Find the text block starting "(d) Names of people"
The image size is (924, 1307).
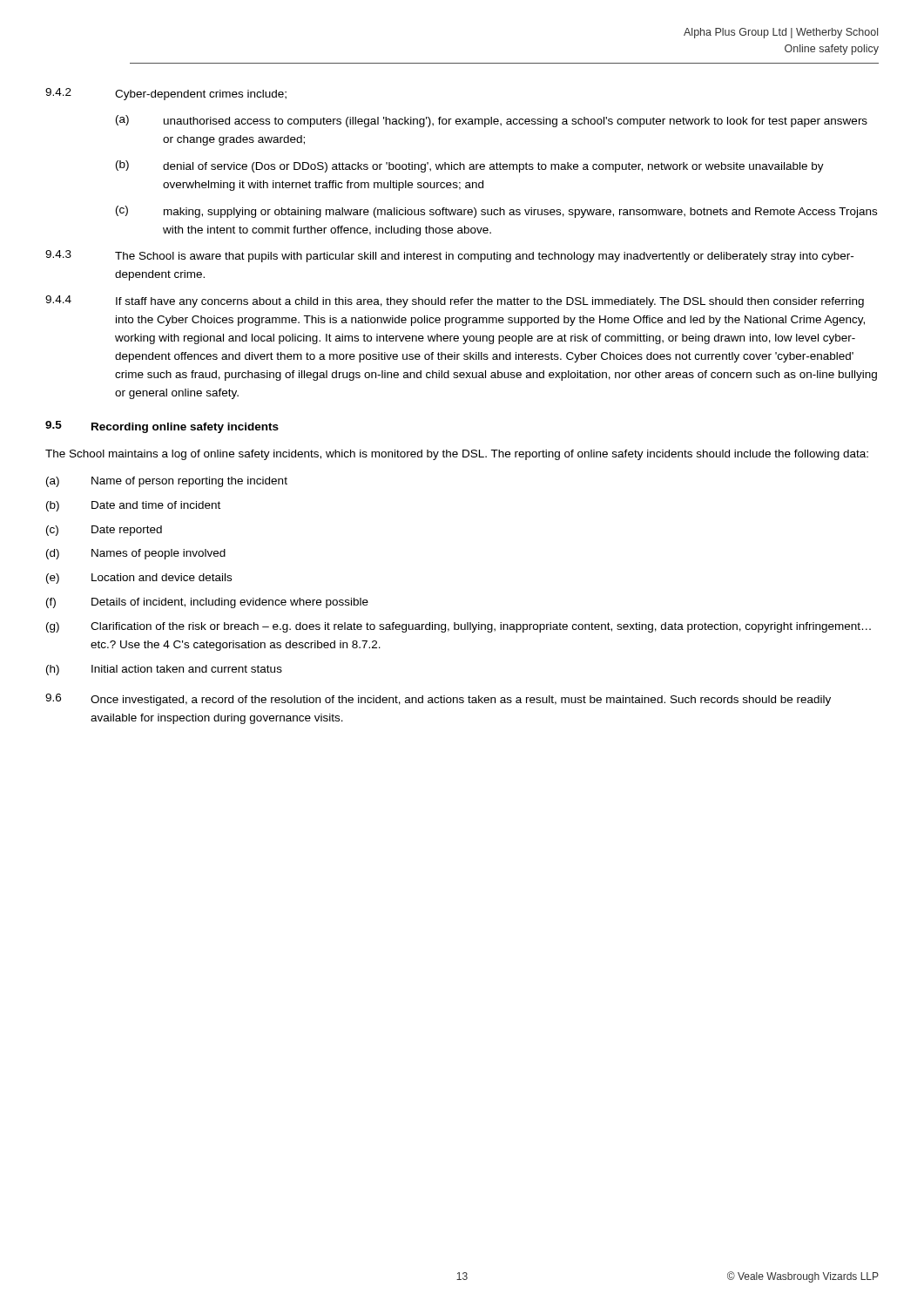click(x=136, y=554)
